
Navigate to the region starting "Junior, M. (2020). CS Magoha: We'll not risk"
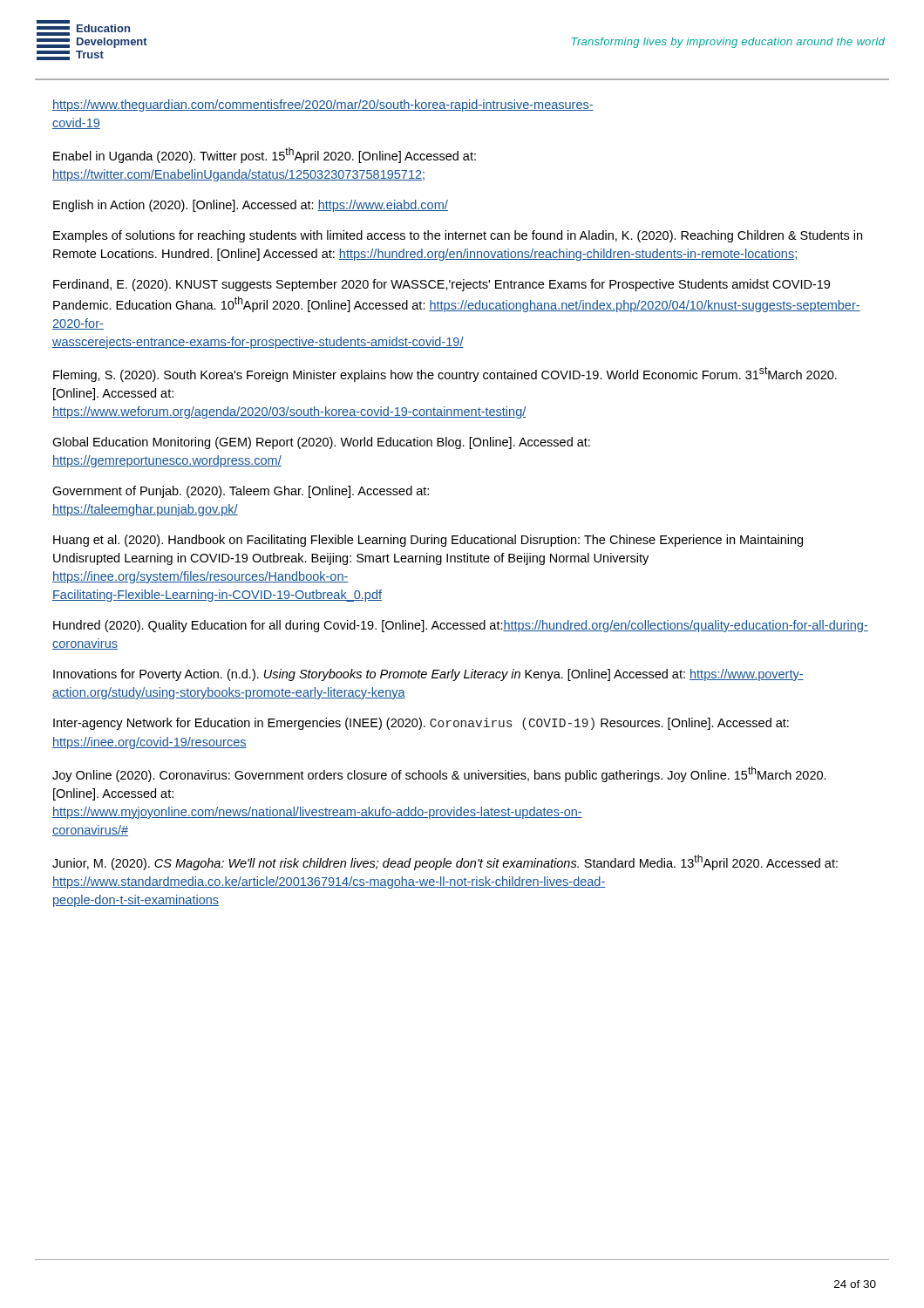pyautogui.click(x=445, y=880)
